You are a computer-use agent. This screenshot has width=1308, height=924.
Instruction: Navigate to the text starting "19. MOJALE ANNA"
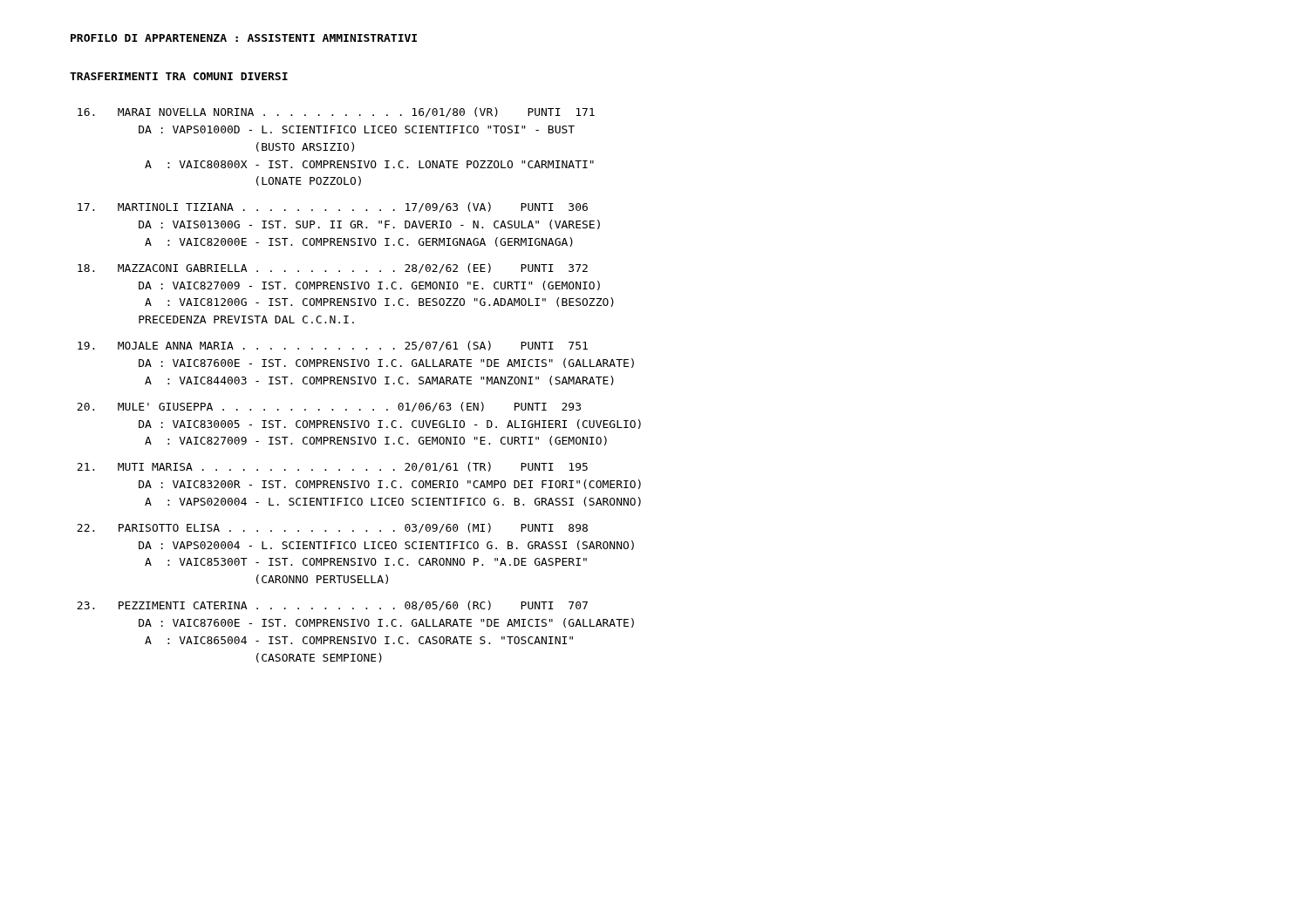[353, 363]
